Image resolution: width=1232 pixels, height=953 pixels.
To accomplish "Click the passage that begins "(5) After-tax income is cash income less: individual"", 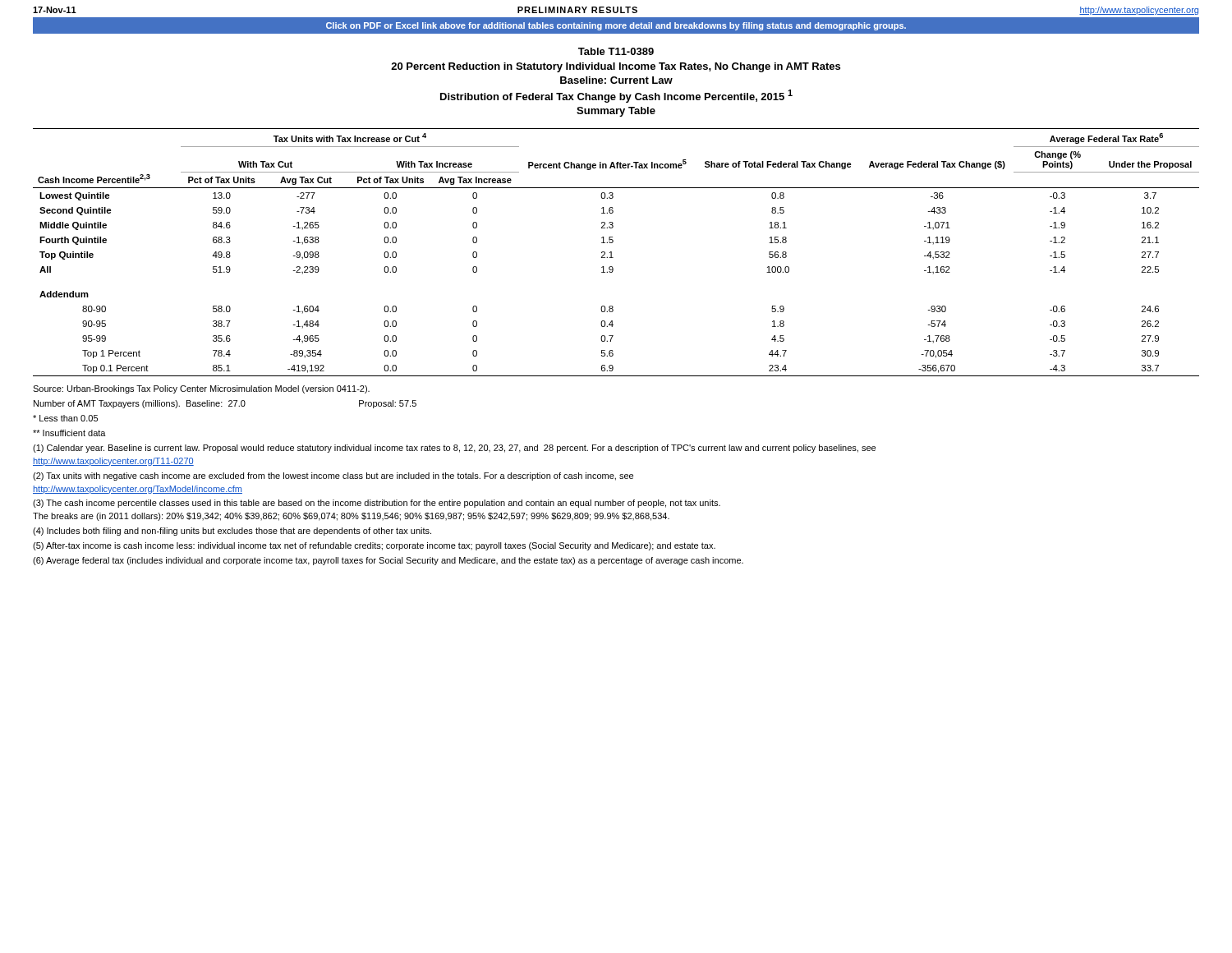I will click(x=616, y=547).
